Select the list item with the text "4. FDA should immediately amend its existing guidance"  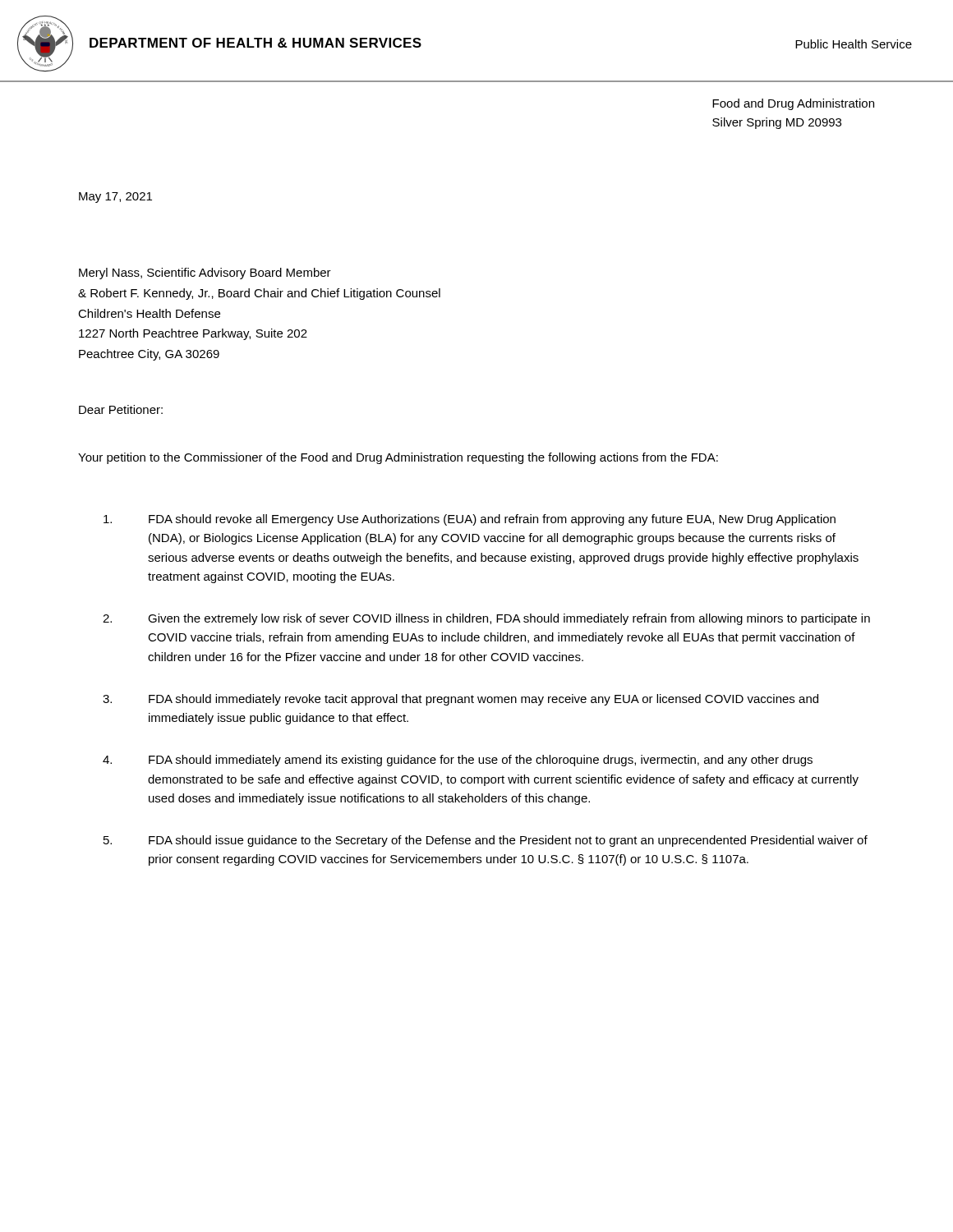coord(476,779)
